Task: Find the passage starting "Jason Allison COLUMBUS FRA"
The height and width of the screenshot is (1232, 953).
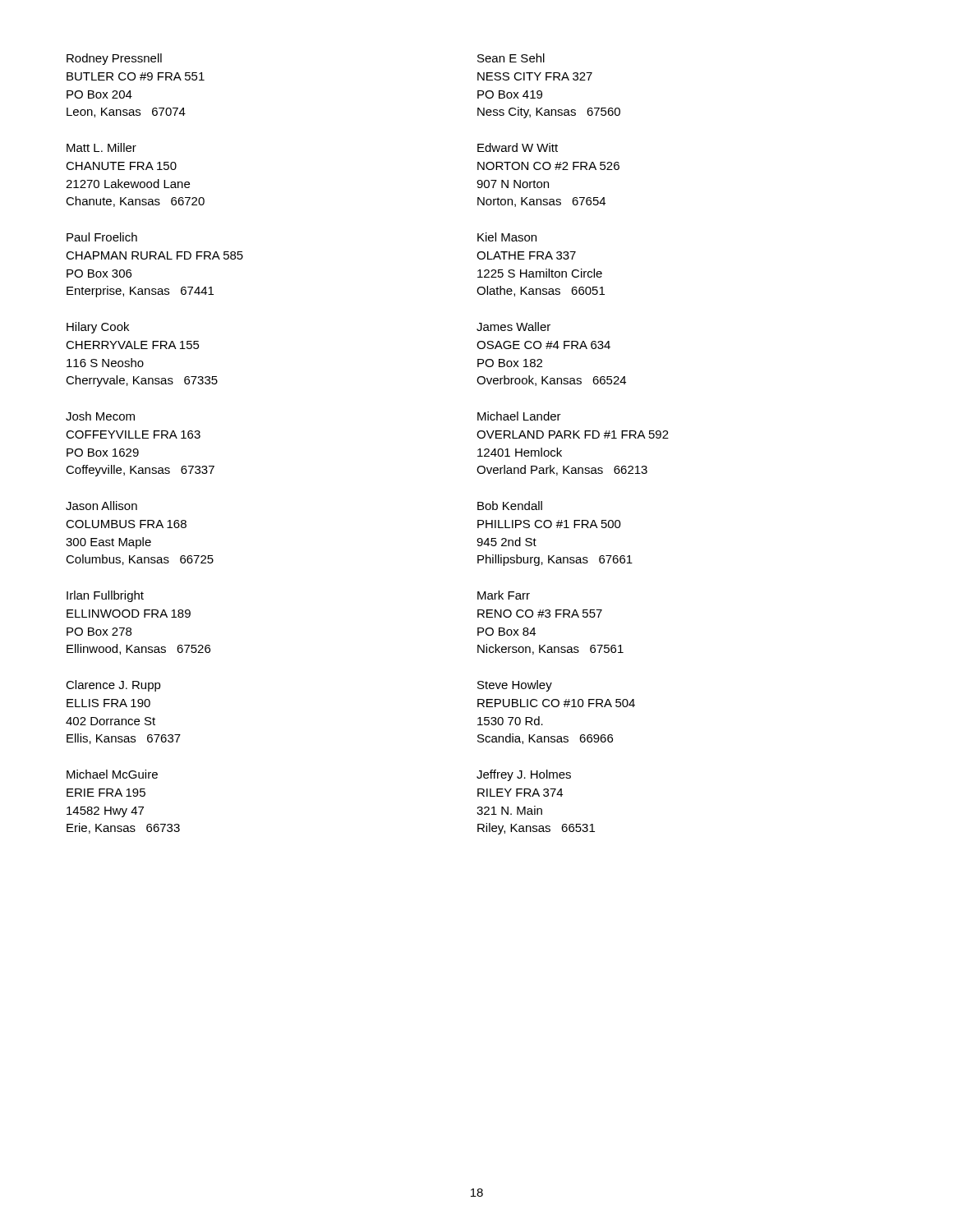Action: (101, 506)
